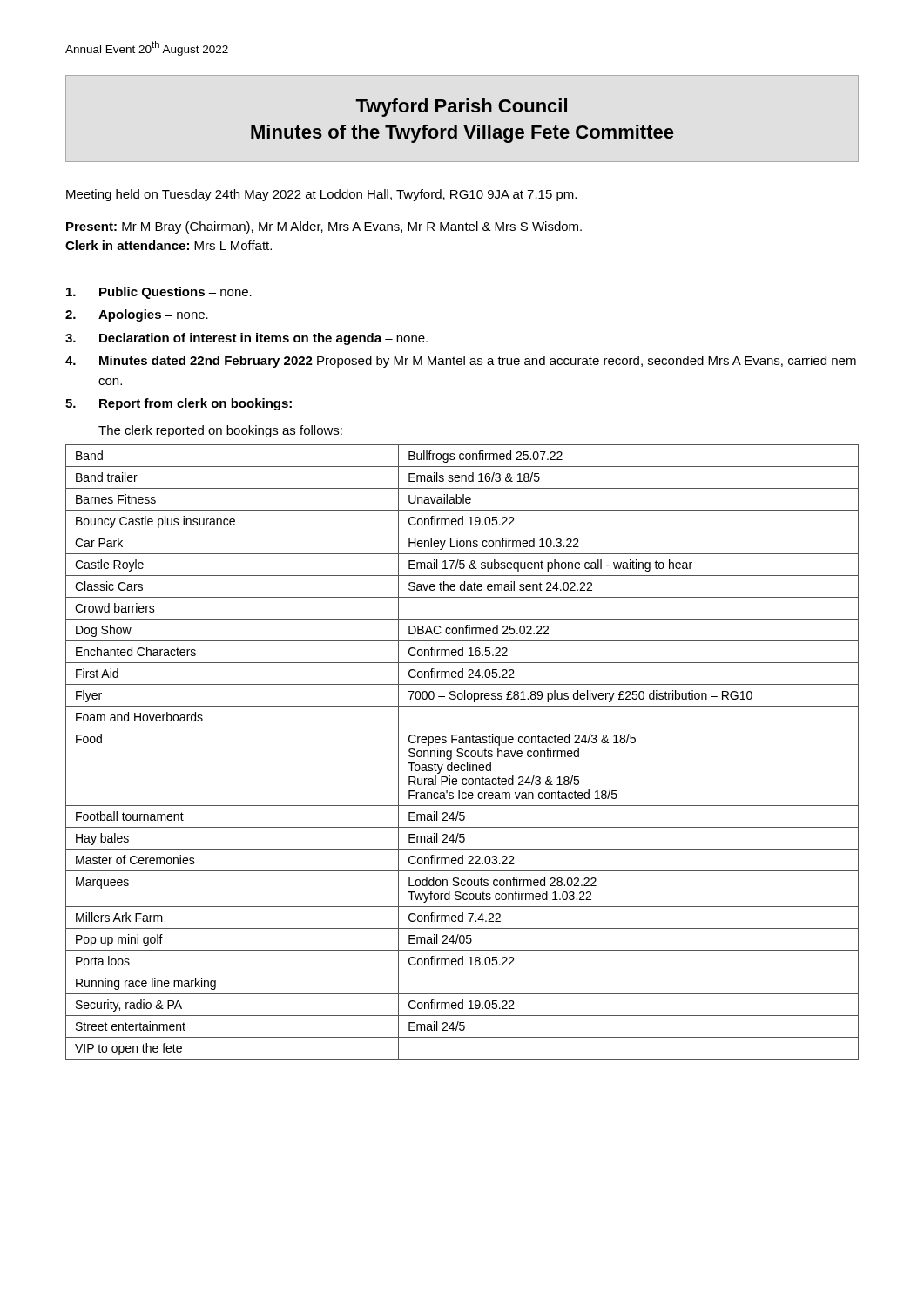The image size is (924, 1307).
Task: Click on the element starting "5. Report from"
Action: (179, 404)
